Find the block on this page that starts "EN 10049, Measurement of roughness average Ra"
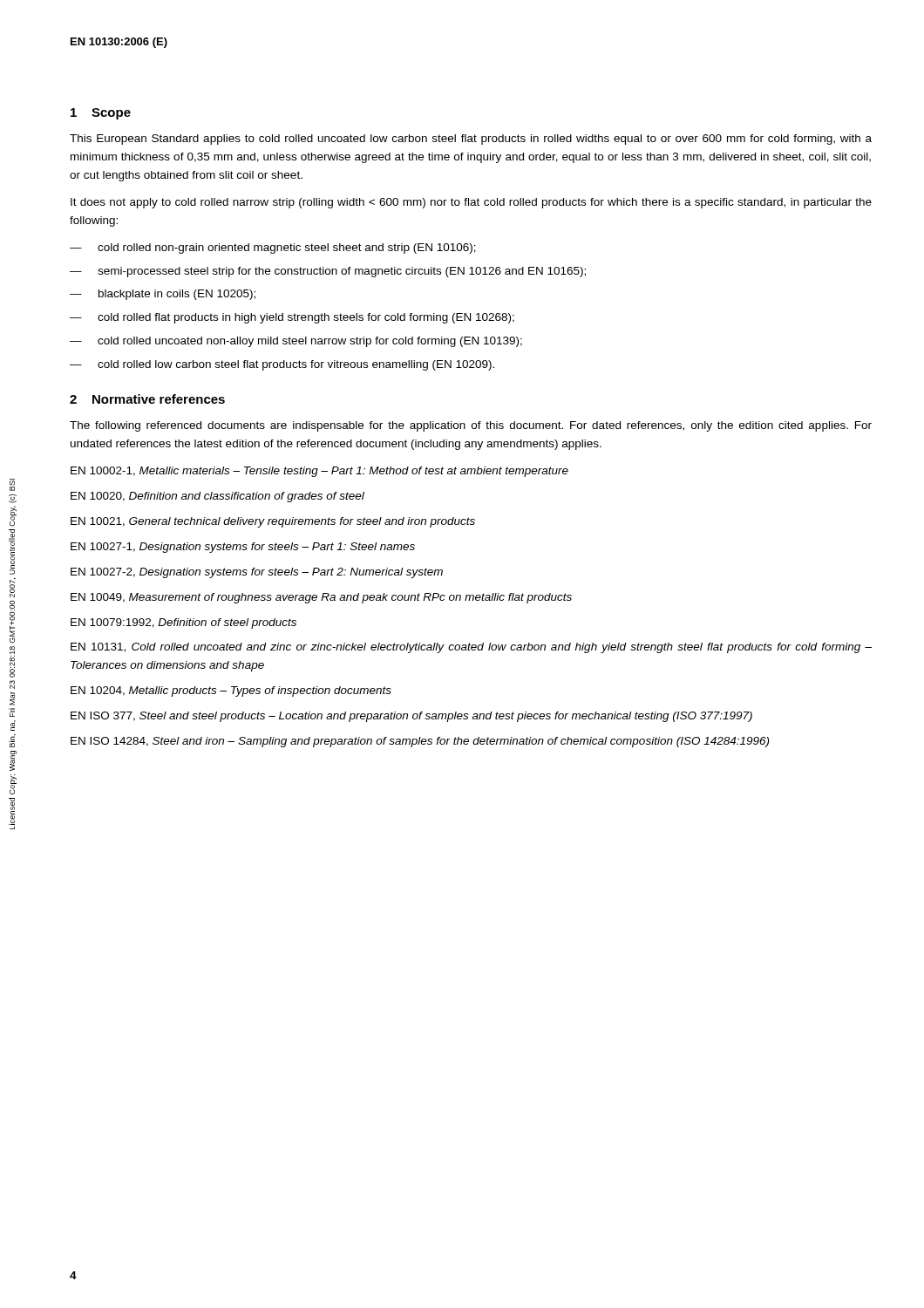This screenshot has width=924, height=1308. click(x=321, y=597)
